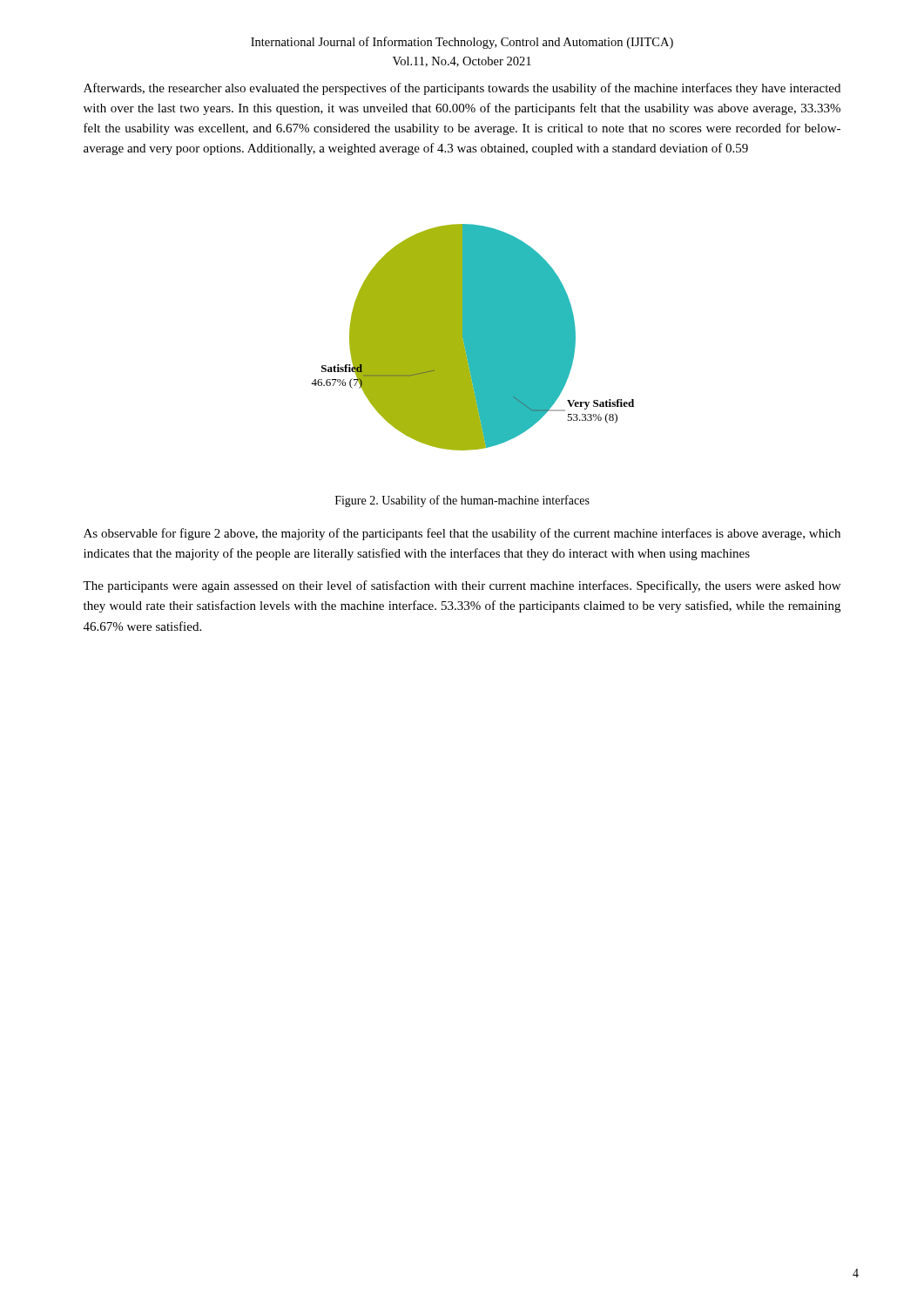The height and width of the screenshot is (1307, 924).
Task: Locate the pie chart
Action: pyautogui.click(x=462, y=332)
